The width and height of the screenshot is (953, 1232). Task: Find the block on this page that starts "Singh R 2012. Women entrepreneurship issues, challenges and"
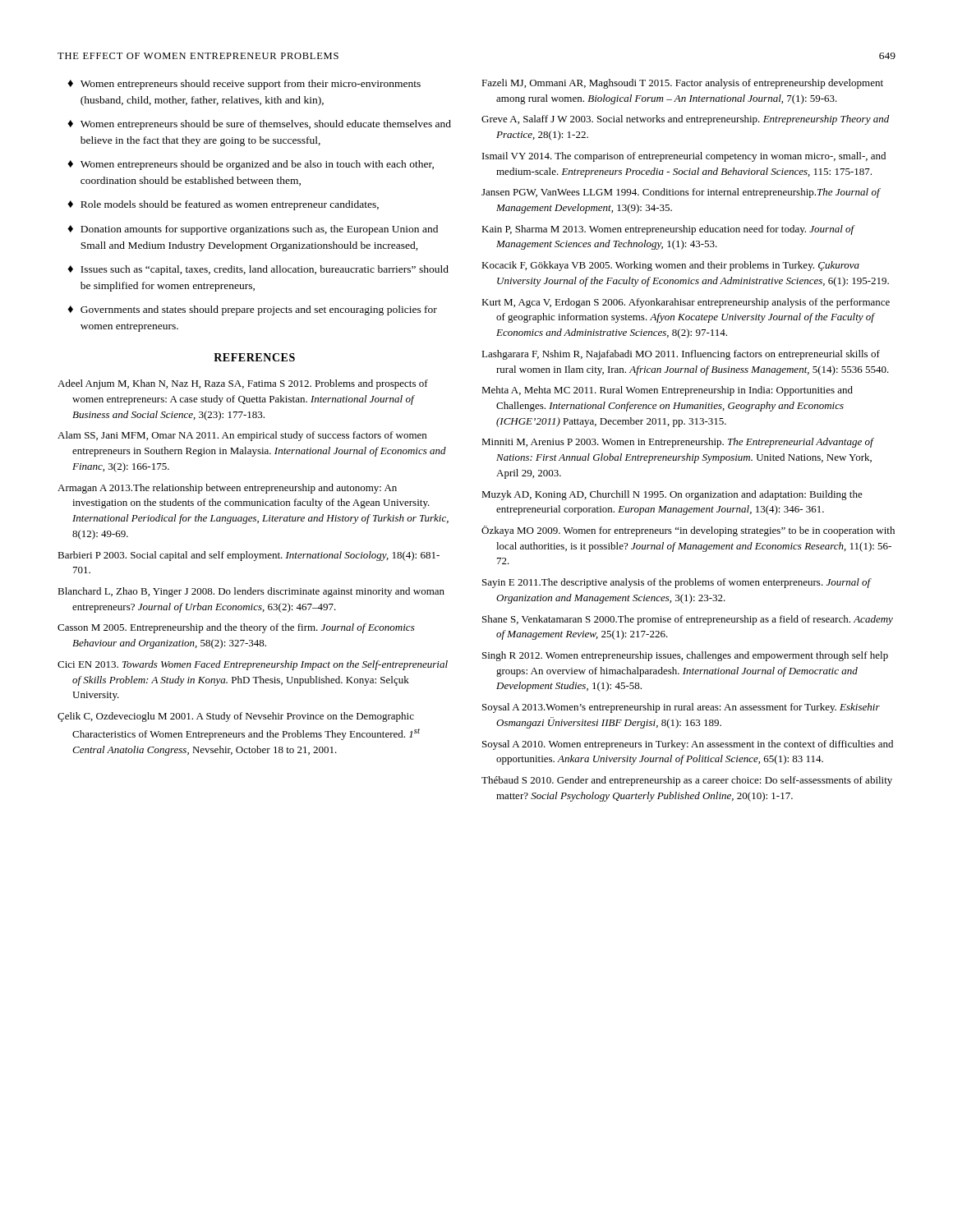[685, 670]
